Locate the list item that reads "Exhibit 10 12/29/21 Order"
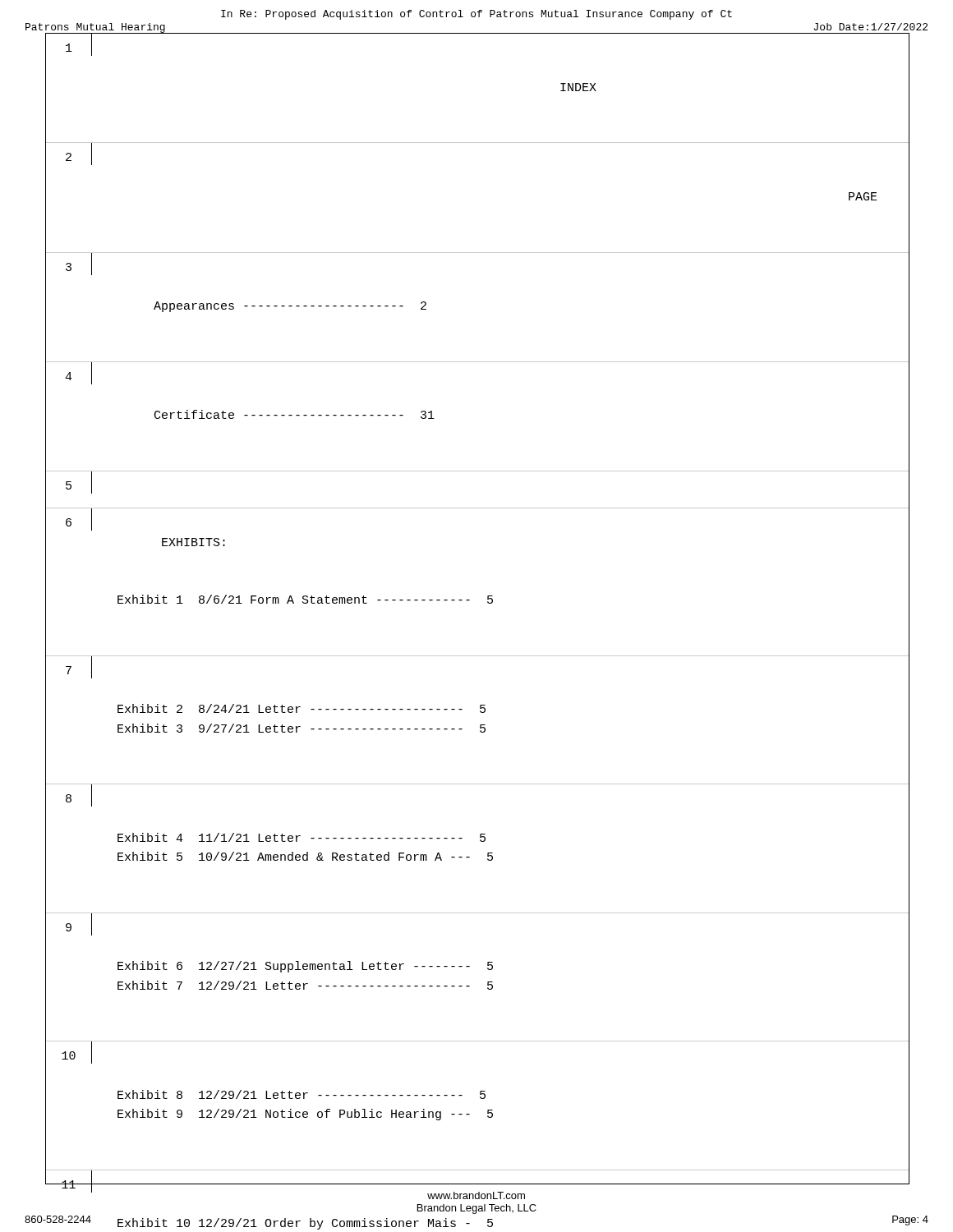 305,1225
